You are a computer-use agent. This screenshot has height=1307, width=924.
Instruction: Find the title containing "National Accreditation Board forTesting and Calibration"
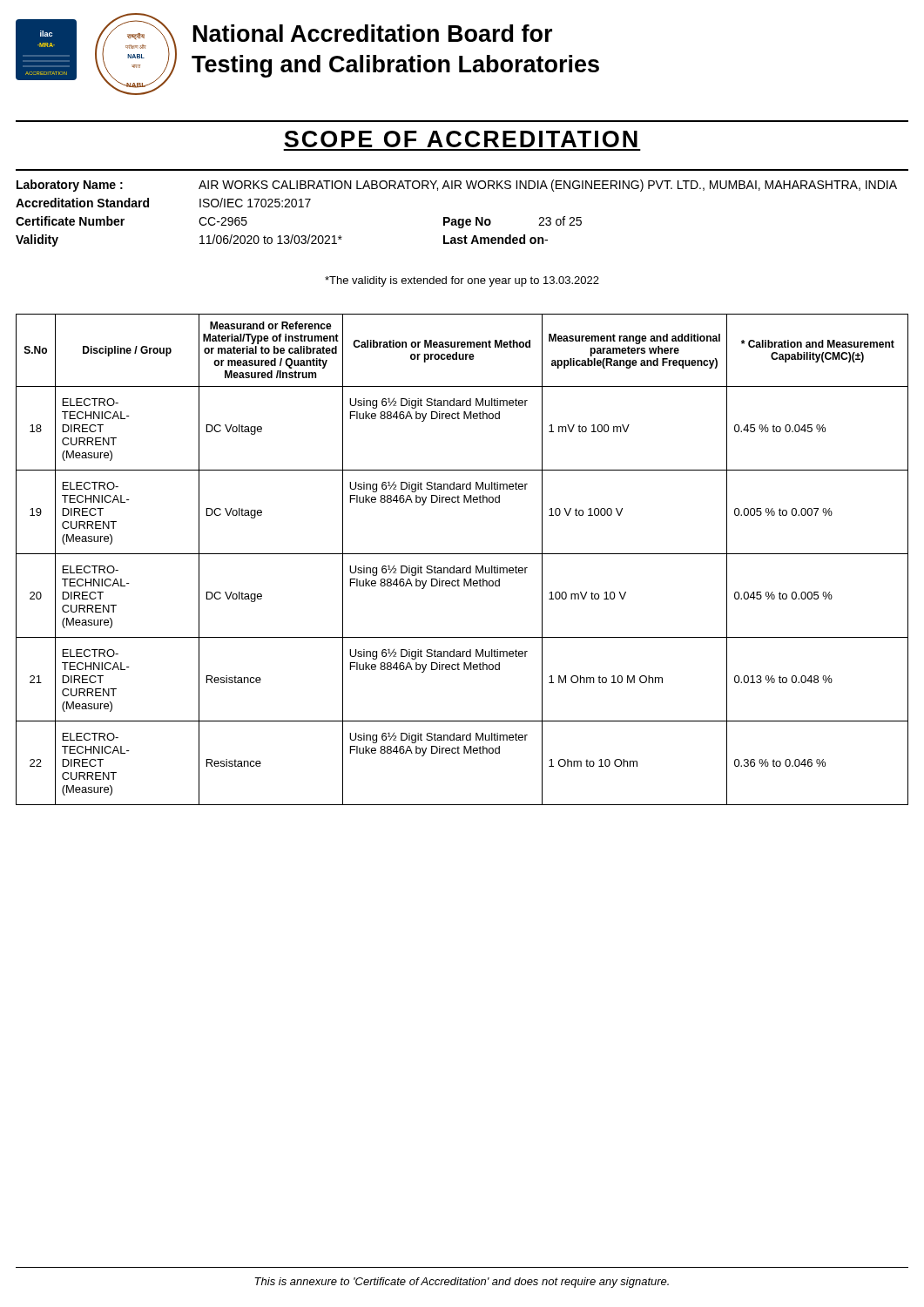[550, 49]
